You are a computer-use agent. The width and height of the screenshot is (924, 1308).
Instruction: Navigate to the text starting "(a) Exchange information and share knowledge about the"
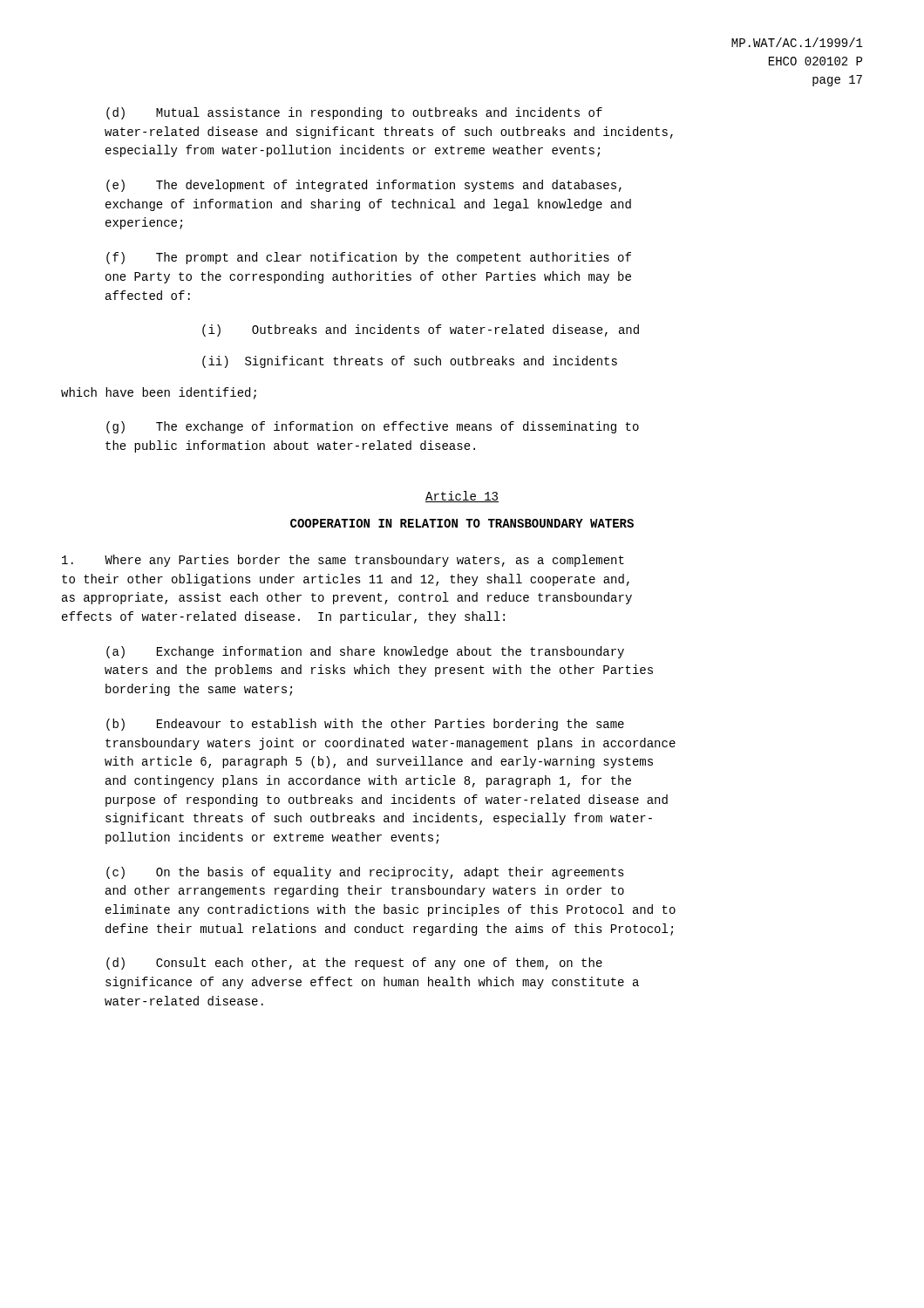(x=379, y=671)
